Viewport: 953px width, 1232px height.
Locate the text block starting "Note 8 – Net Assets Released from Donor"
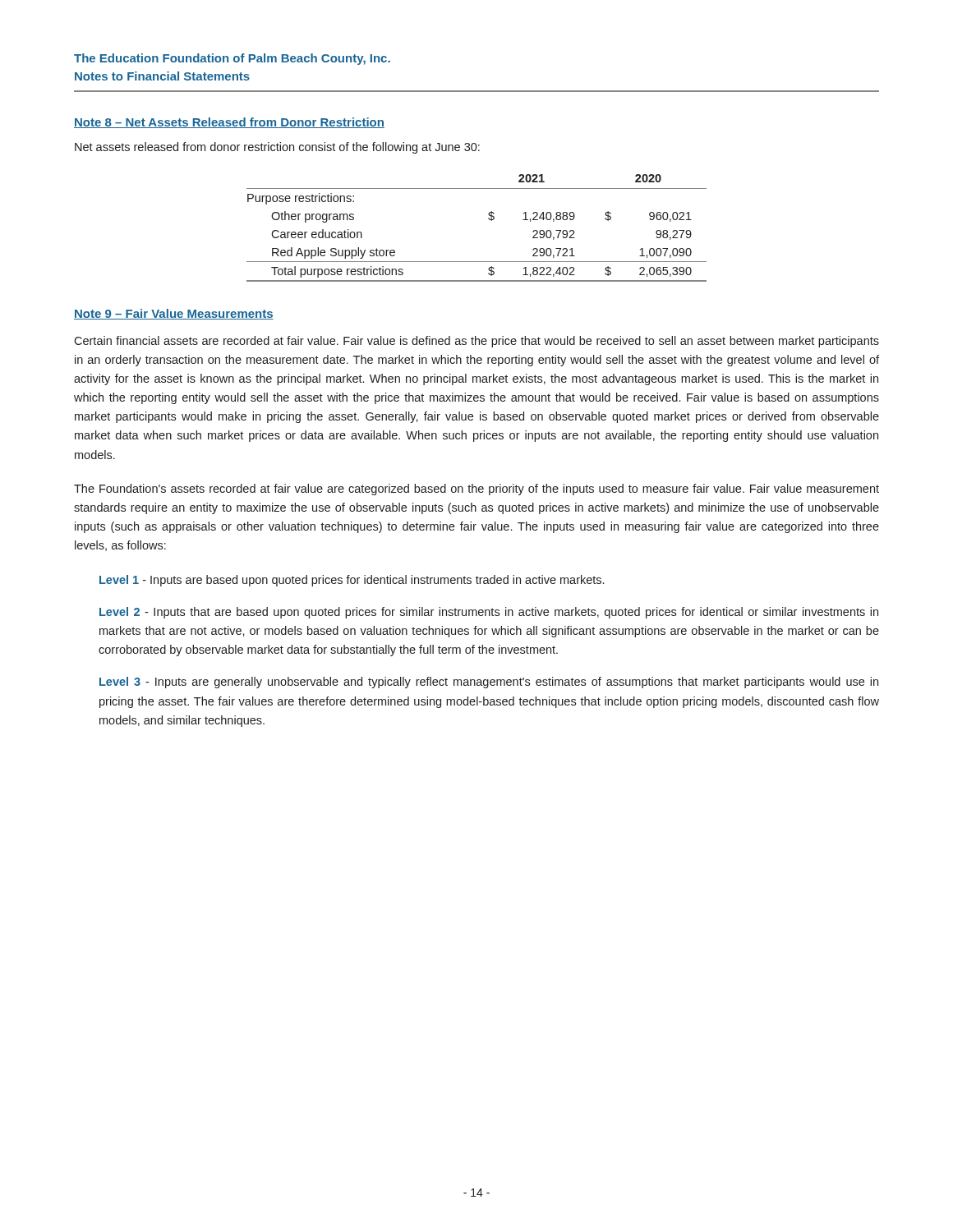tap(229, 122)
